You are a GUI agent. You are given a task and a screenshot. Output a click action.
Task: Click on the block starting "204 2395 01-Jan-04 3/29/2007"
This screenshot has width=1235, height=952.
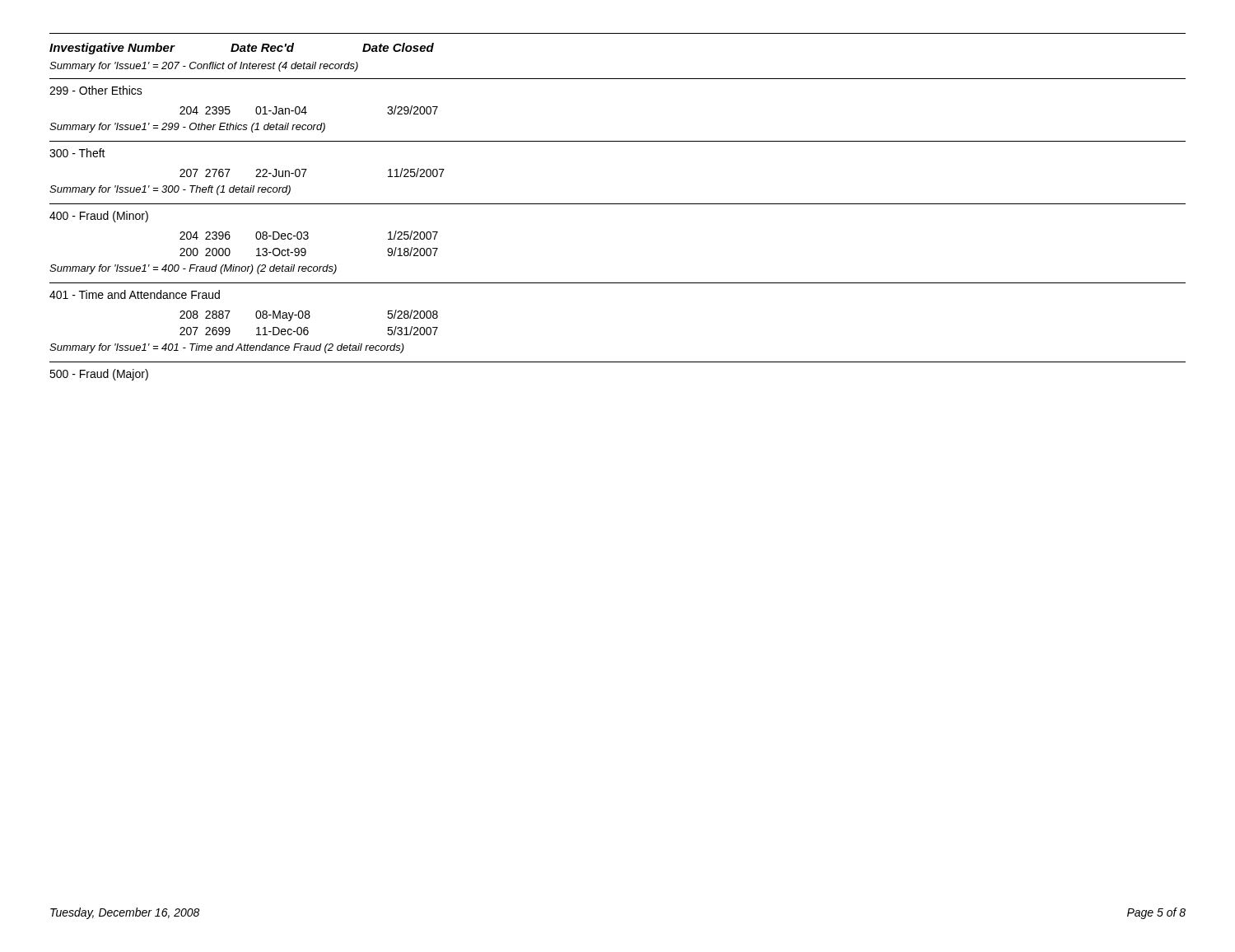(284, 110)
